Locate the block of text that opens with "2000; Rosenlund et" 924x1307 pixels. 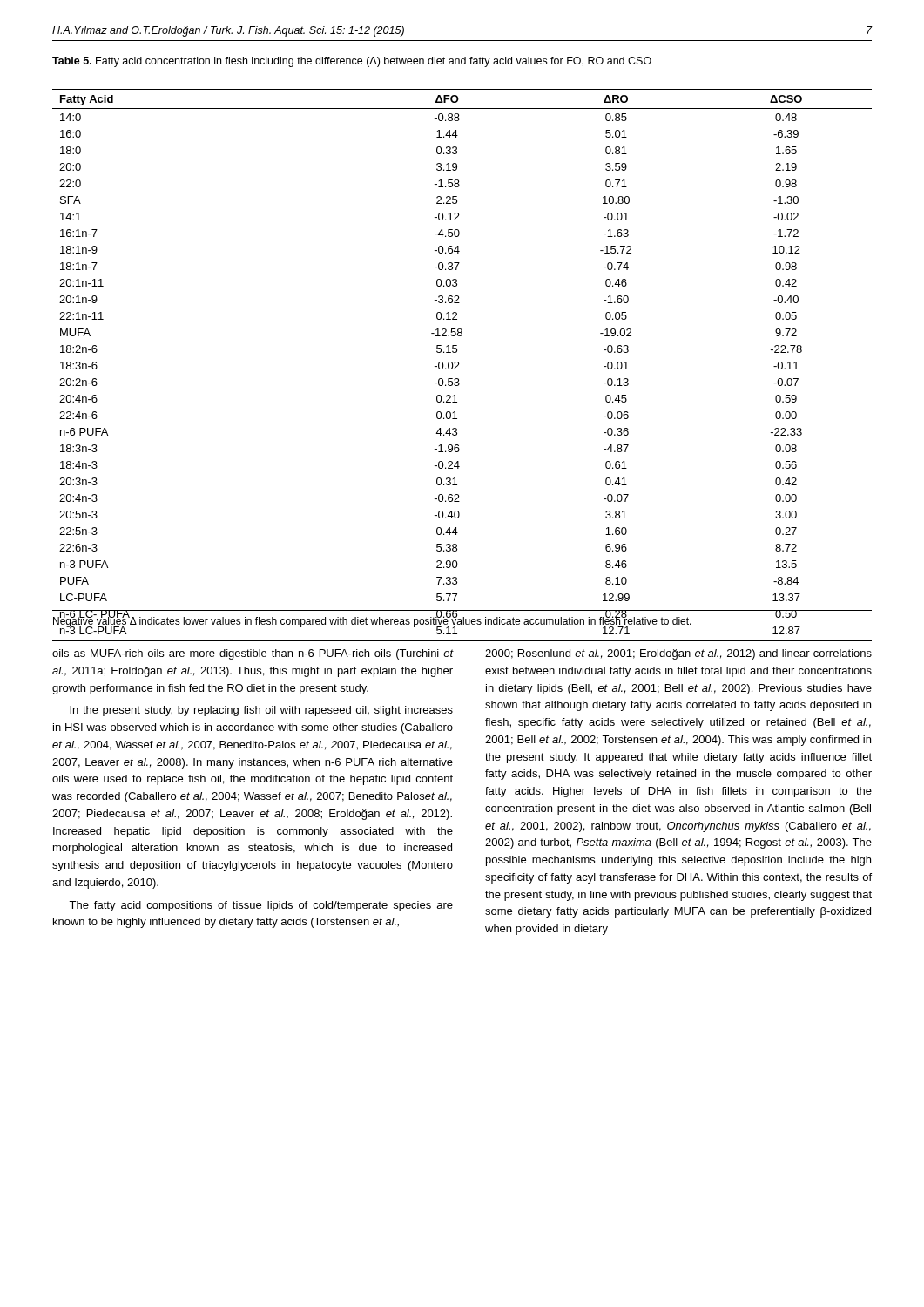point(678,791)
